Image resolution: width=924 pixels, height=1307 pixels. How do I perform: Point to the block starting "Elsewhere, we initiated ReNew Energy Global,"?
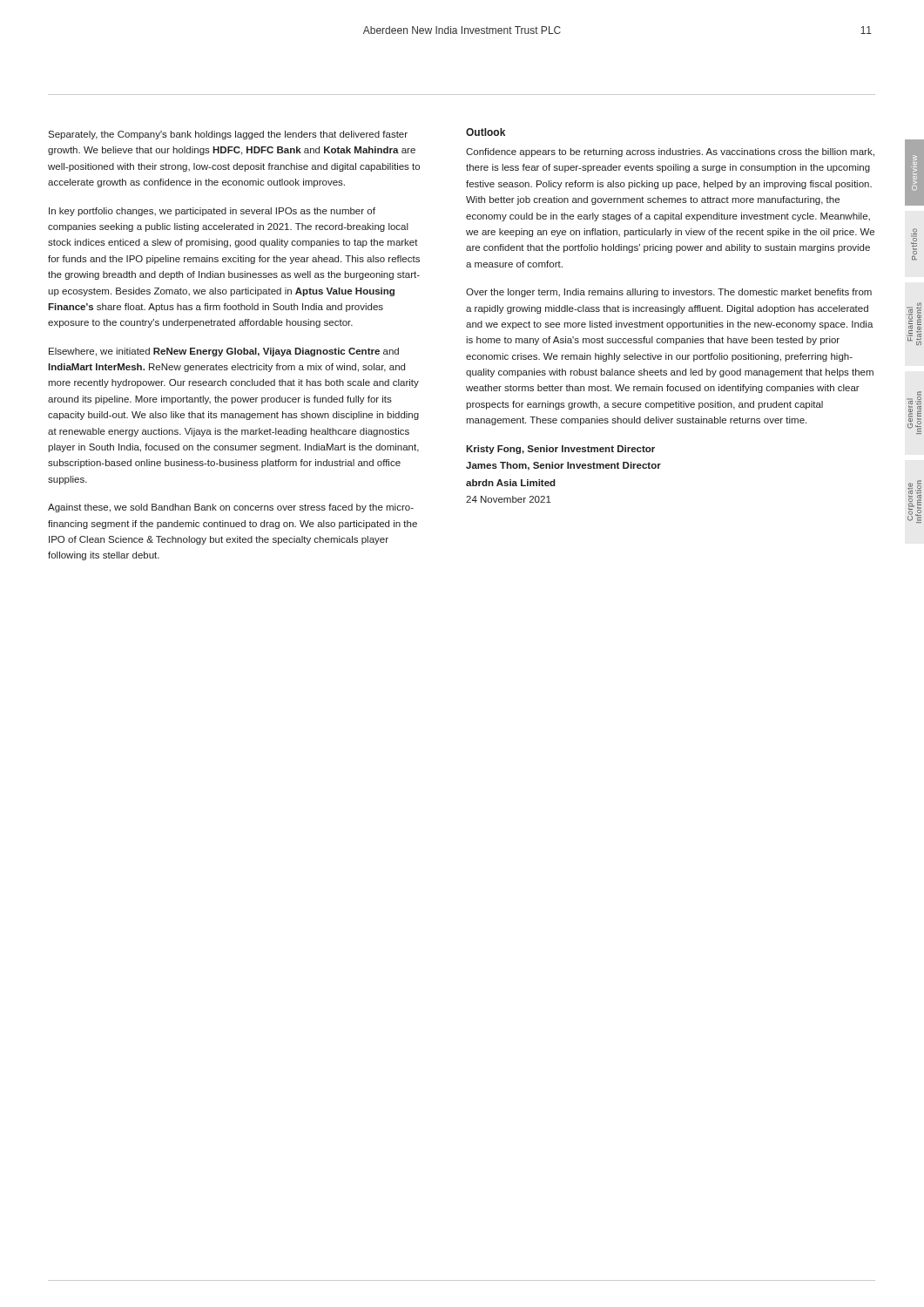(234, 415)
